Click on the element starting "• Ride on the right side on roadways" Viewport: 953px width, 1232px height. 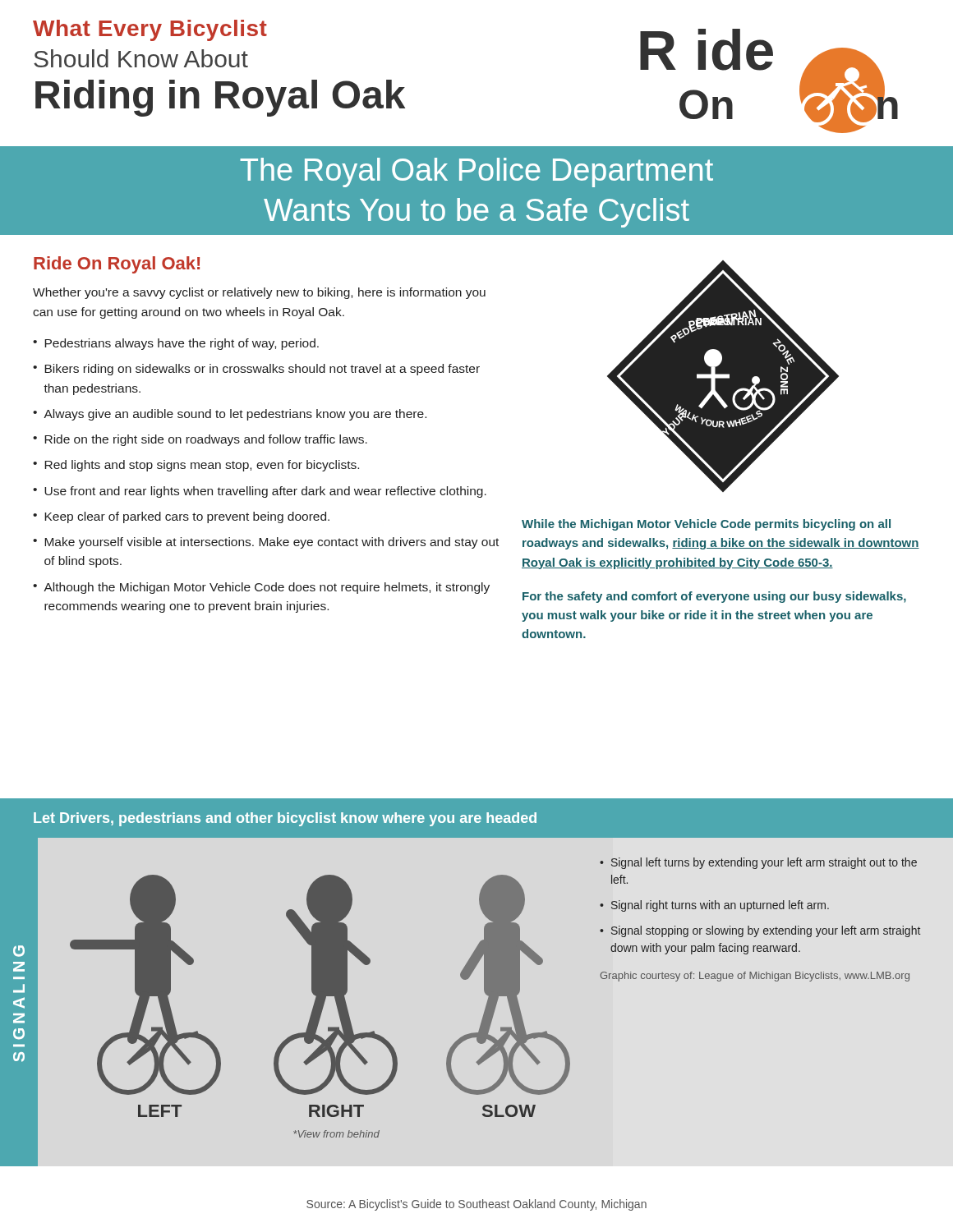point(200,439)
